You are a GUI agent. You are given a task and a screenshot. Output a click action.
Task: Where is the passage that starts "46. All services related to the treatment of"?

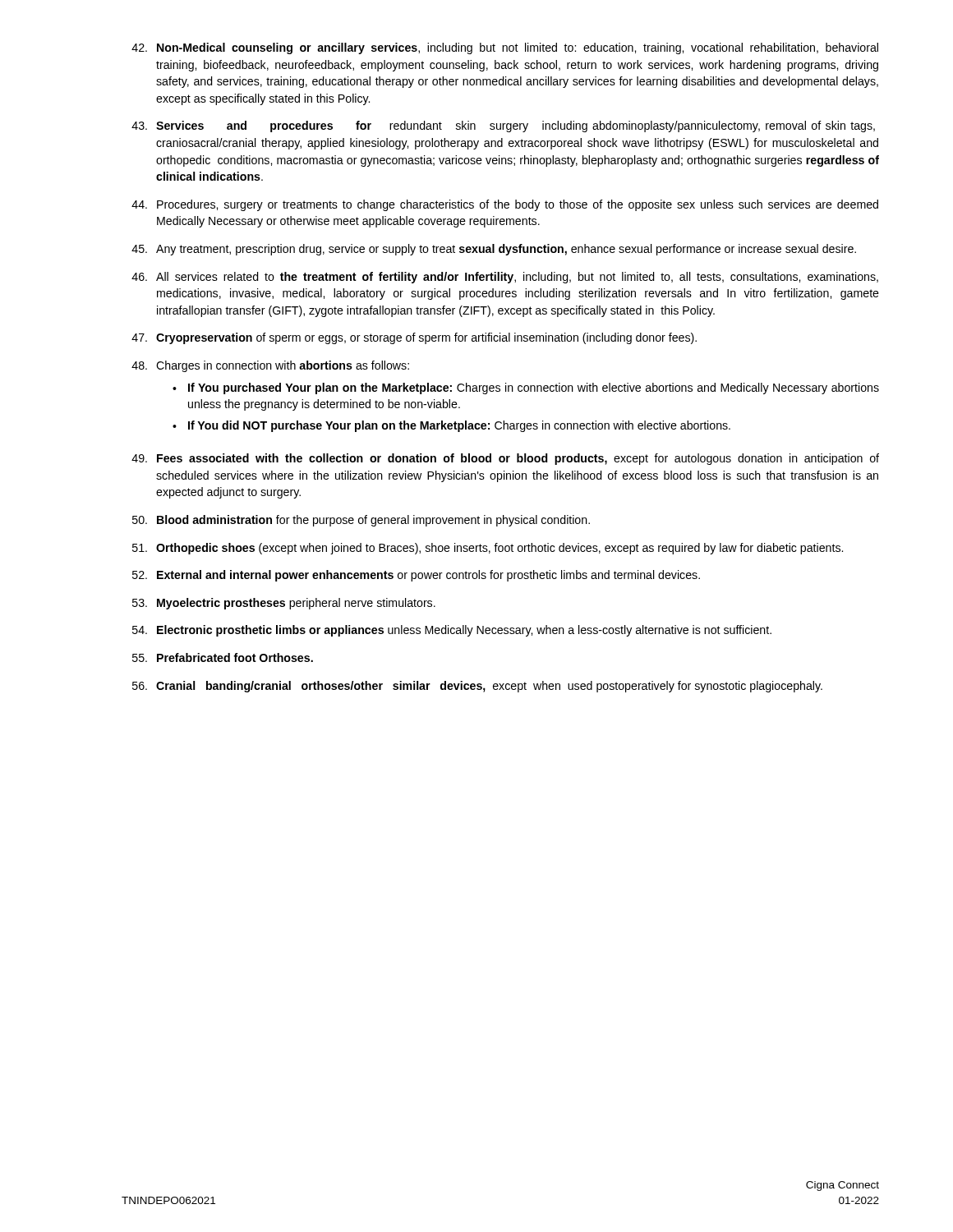point(500,294)
